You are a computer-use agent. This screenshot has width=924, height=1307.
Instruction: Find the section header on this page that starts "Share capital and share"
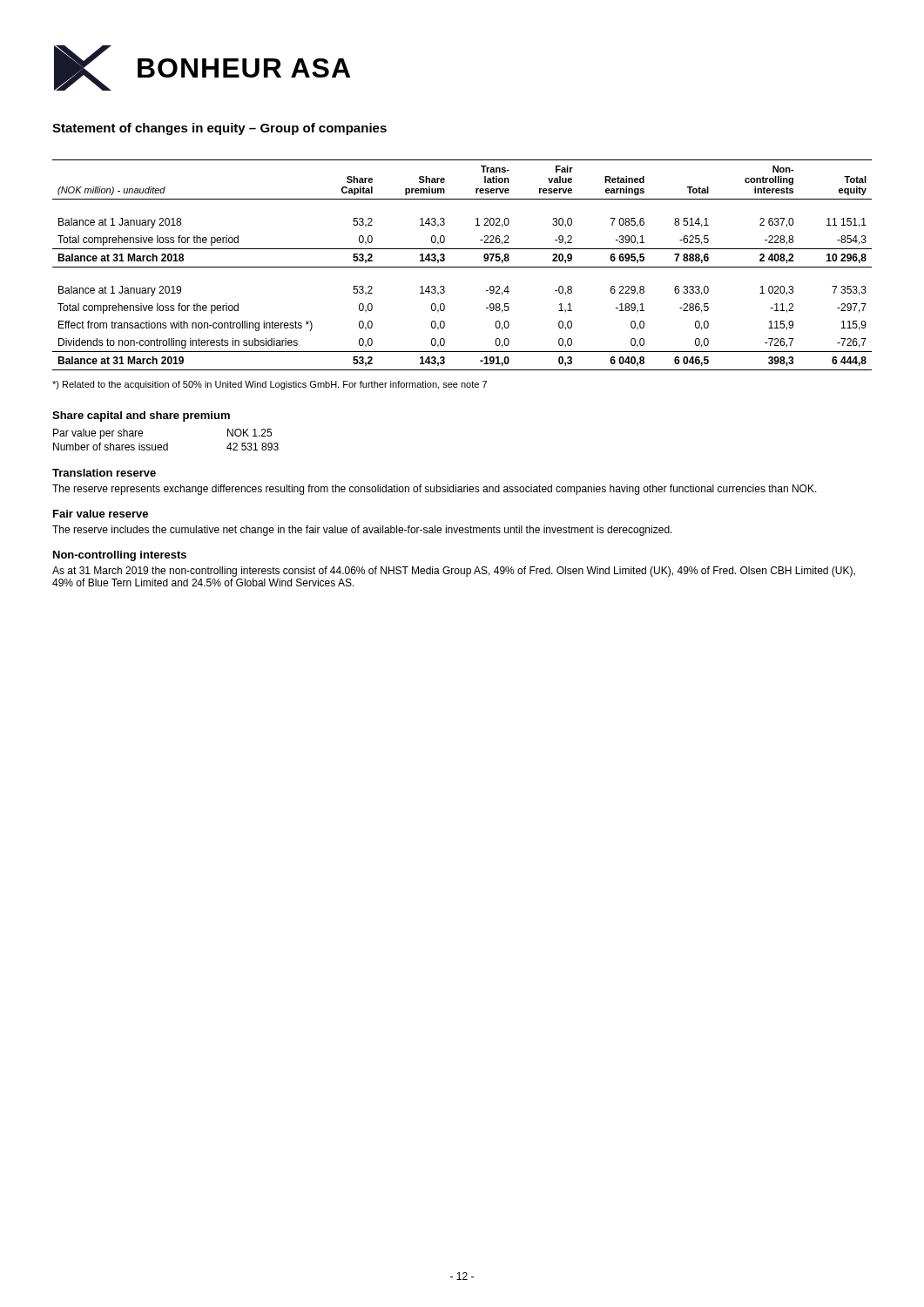pyautogui.click(x=141, y=415)
